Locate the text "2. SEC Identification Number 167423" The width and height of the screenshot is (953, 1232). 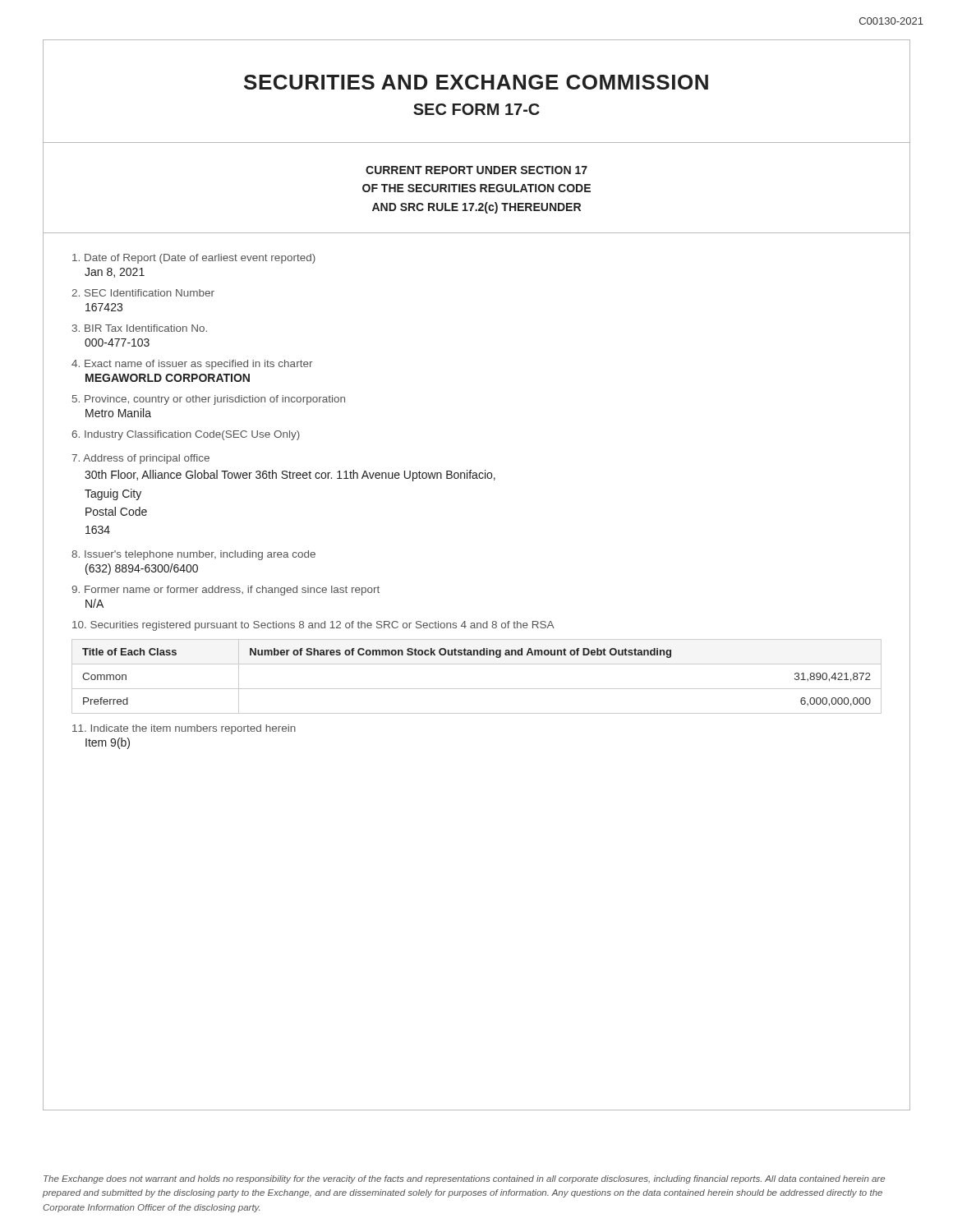pos(143,293)
